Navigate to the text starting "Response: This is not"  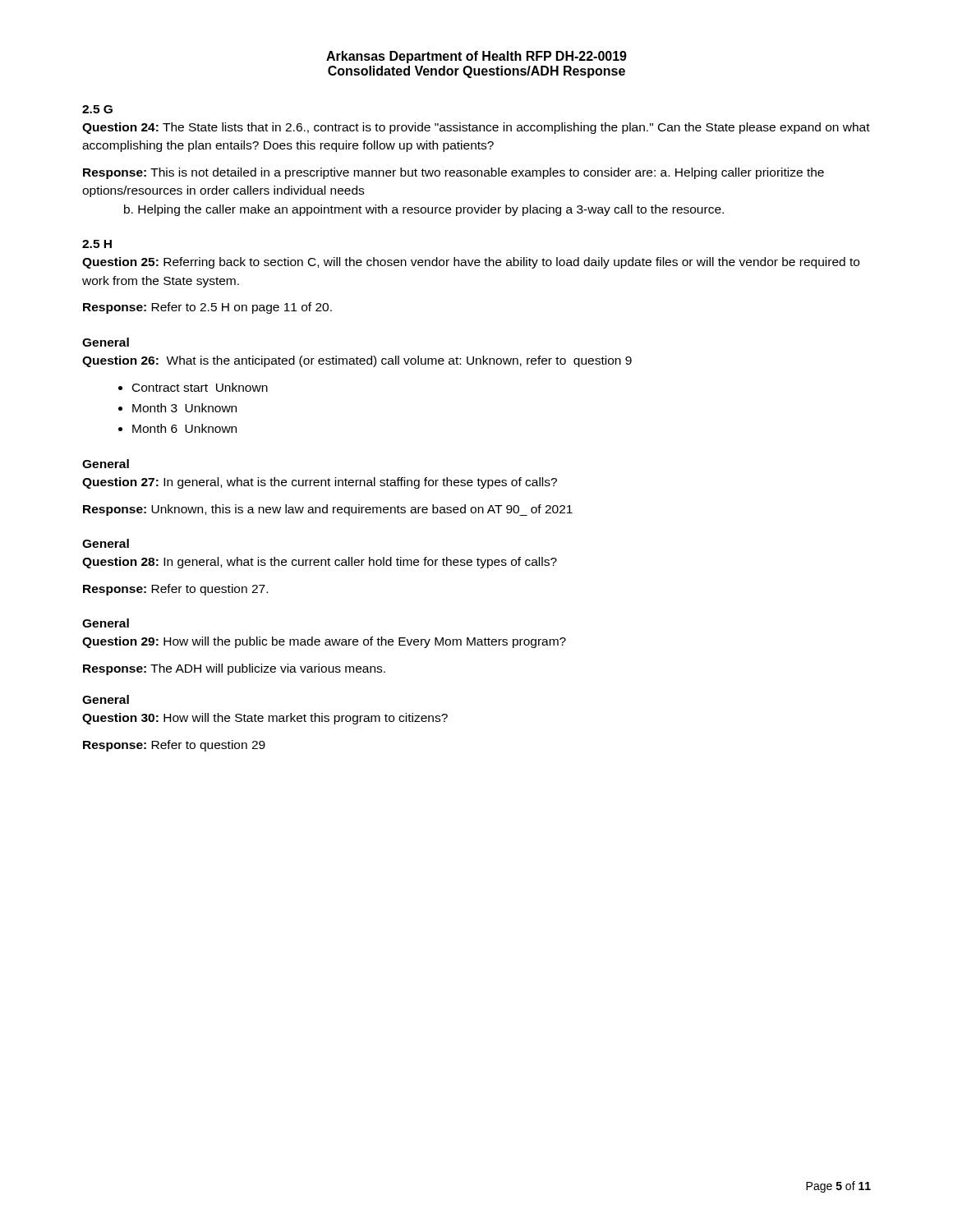(453, 173)
